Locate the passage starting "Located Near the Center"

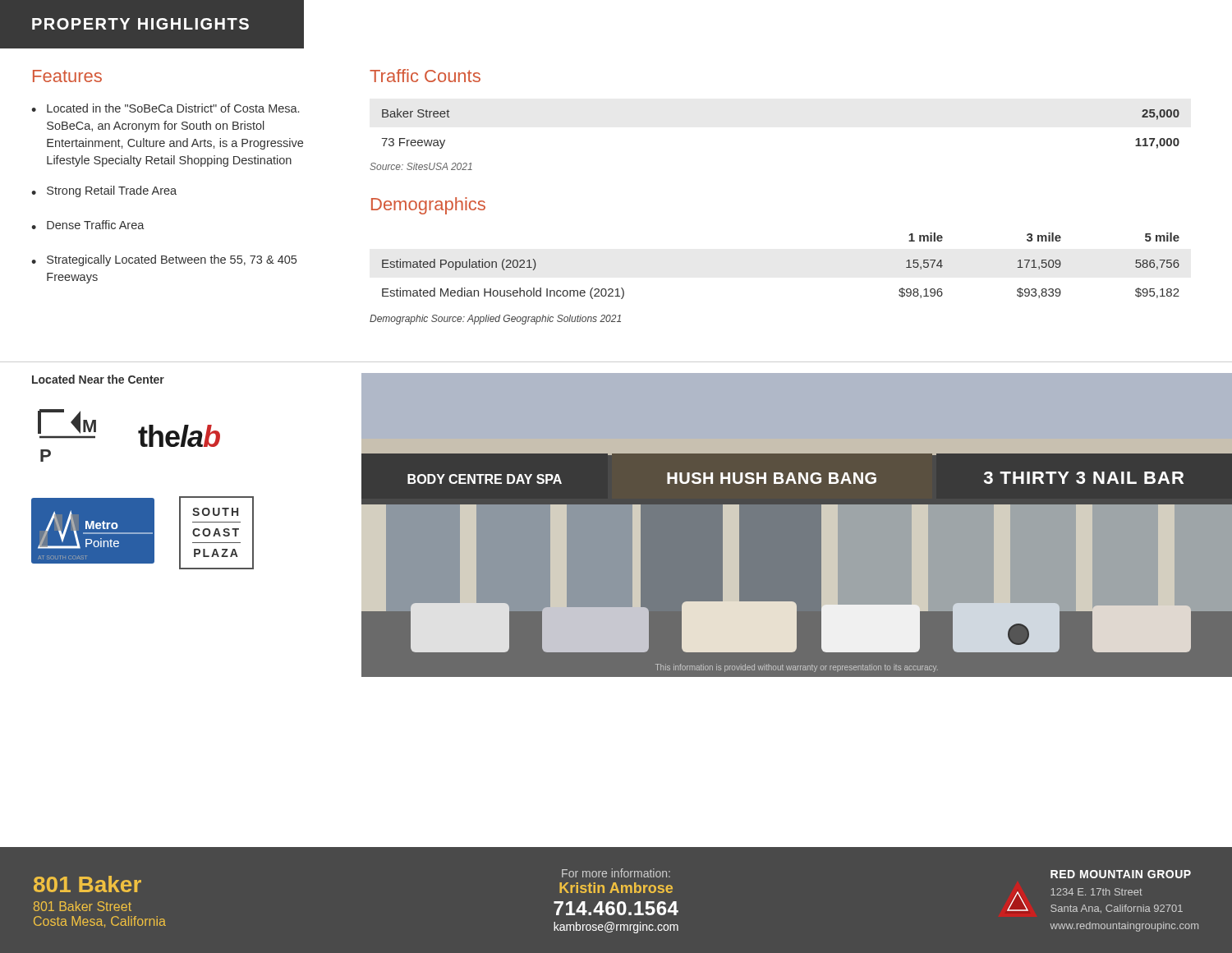point(98,380)
